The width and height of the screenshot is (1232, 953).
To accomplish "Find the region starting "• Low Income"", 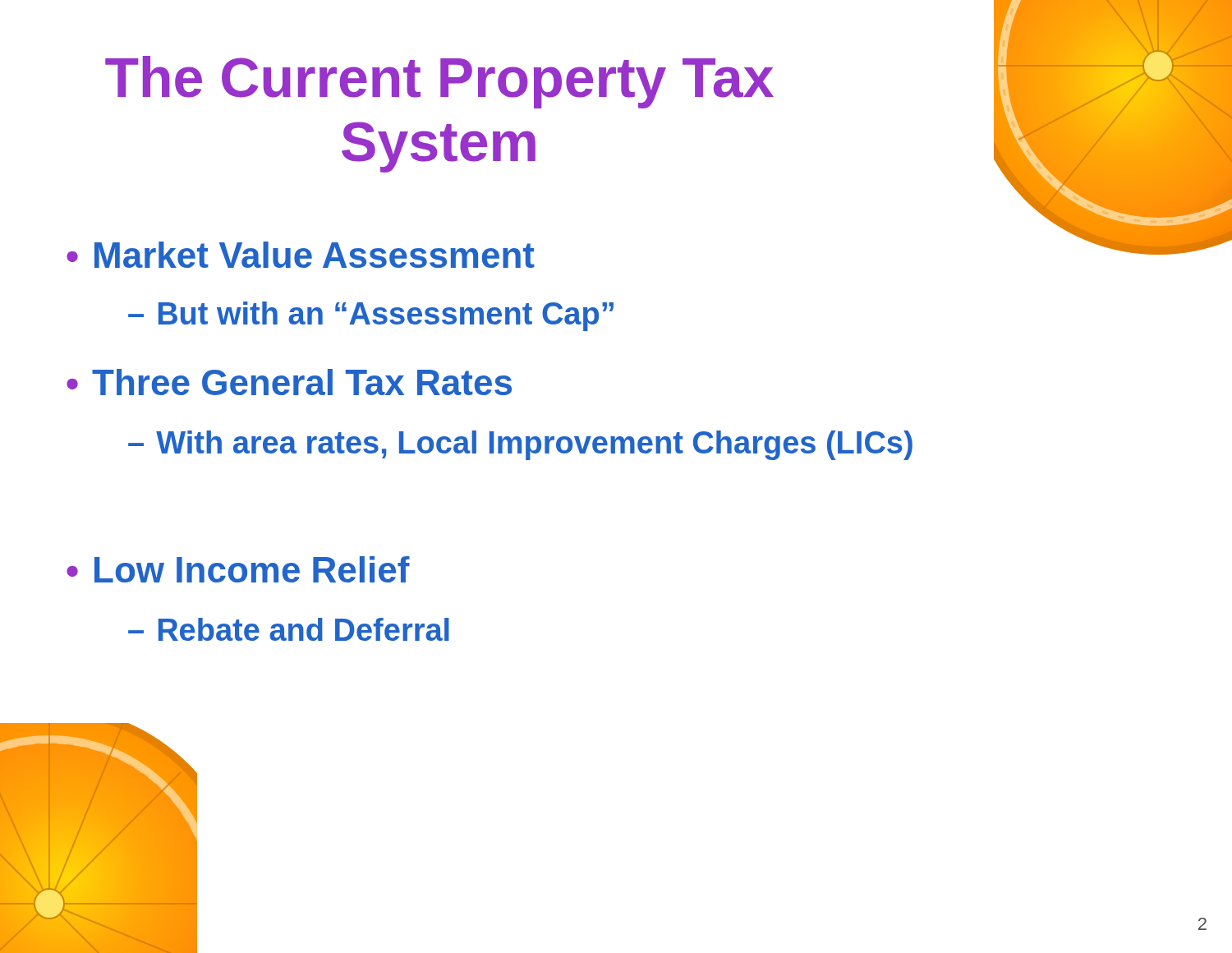I will coord(238,571).
